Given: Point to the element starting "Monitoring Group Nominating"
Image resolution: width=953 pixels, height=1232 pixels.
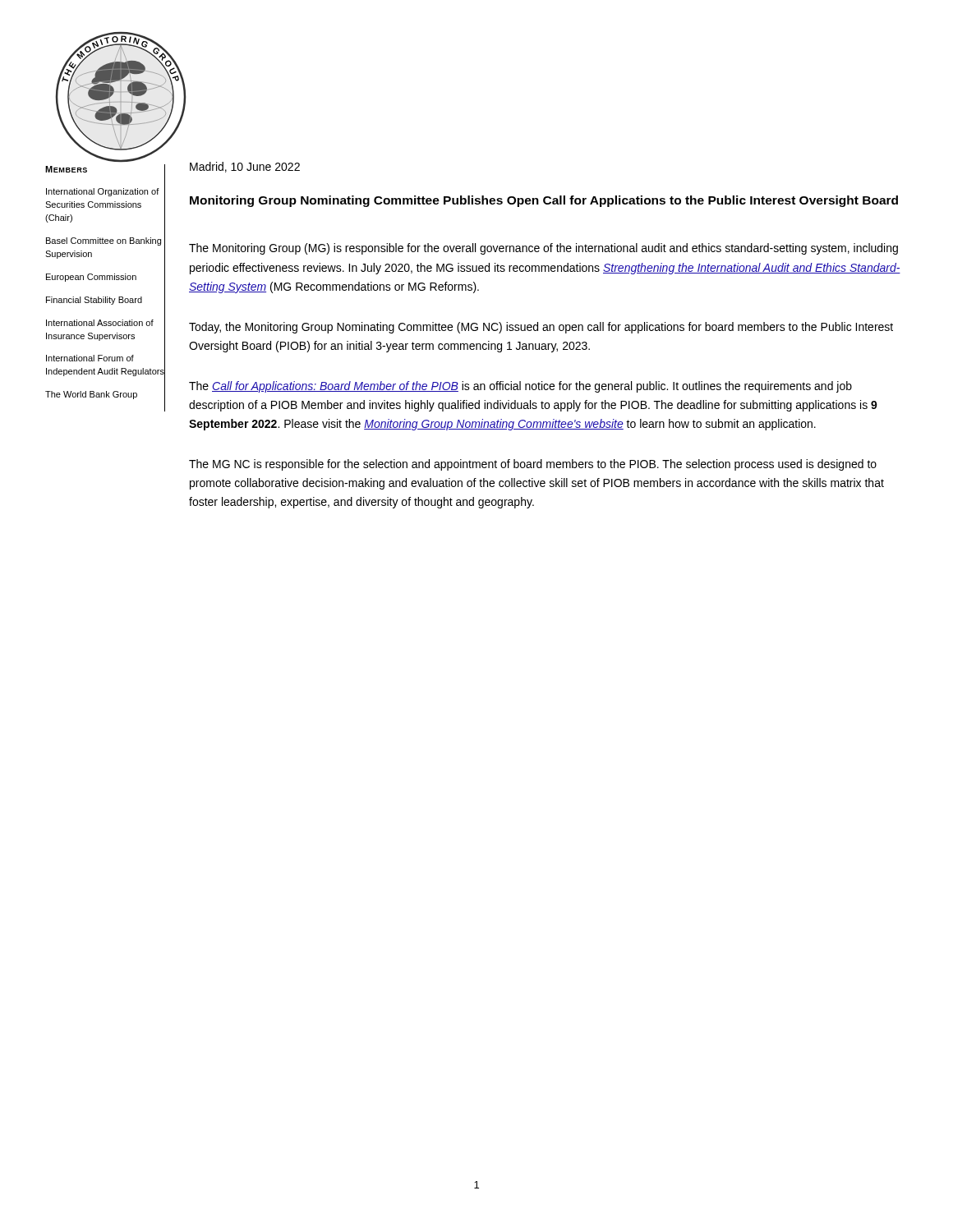Looking at the screenshot, I should click(x=544, y=200).
